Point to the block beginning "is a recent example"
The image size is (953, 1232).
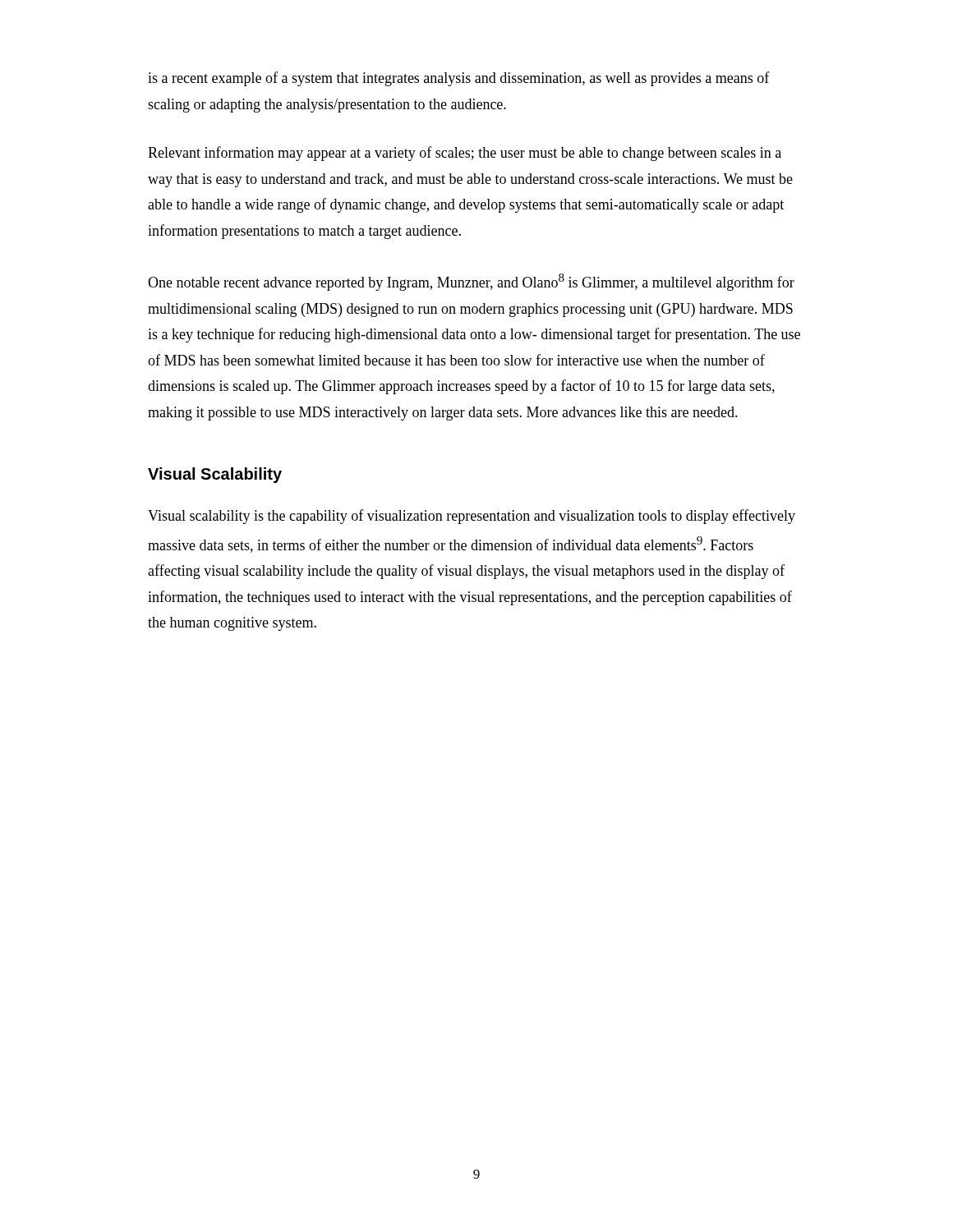pyautogui.click(x=459, y=91)
